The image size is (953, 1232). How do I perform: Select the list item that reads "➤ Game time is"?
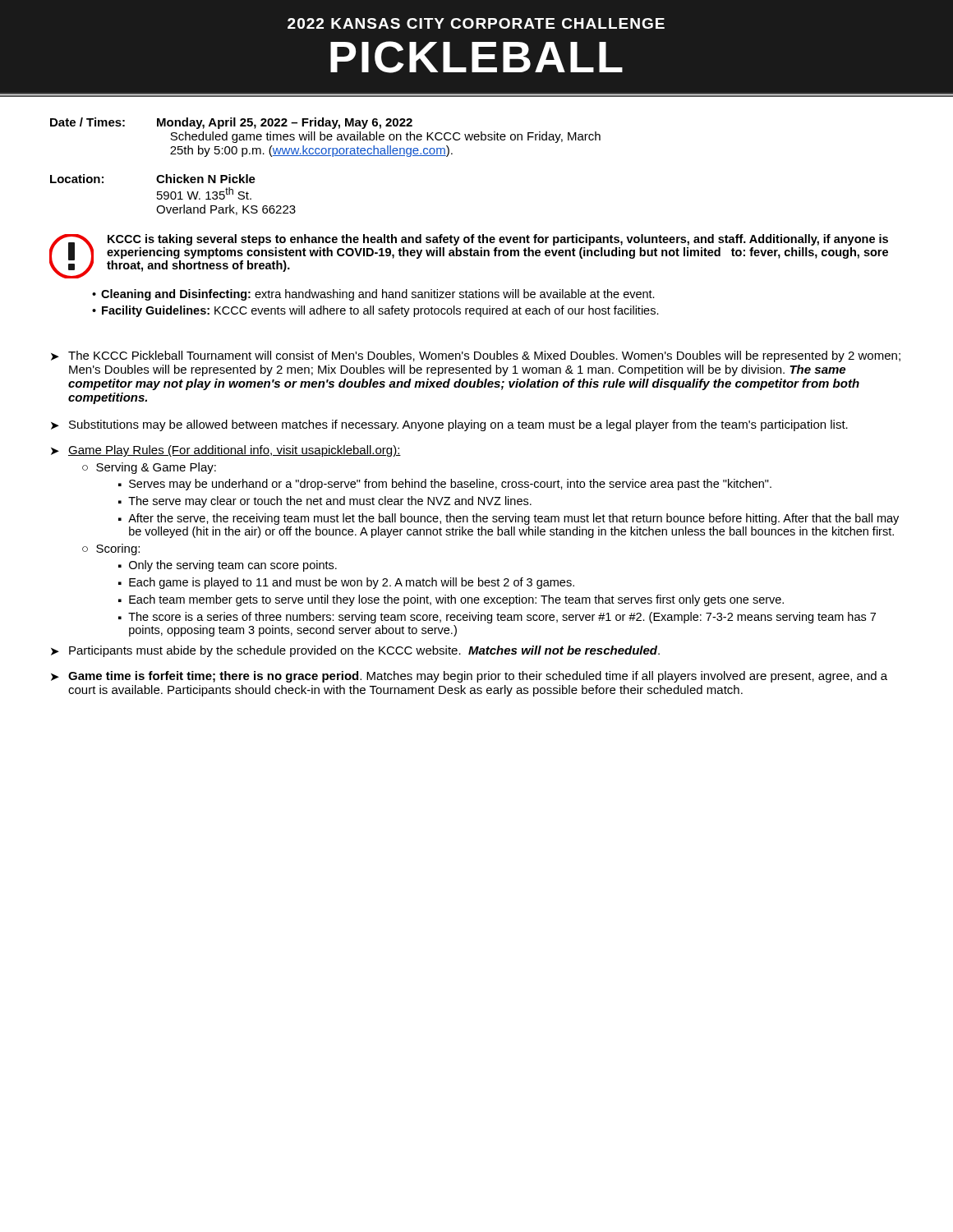point(476,683)
